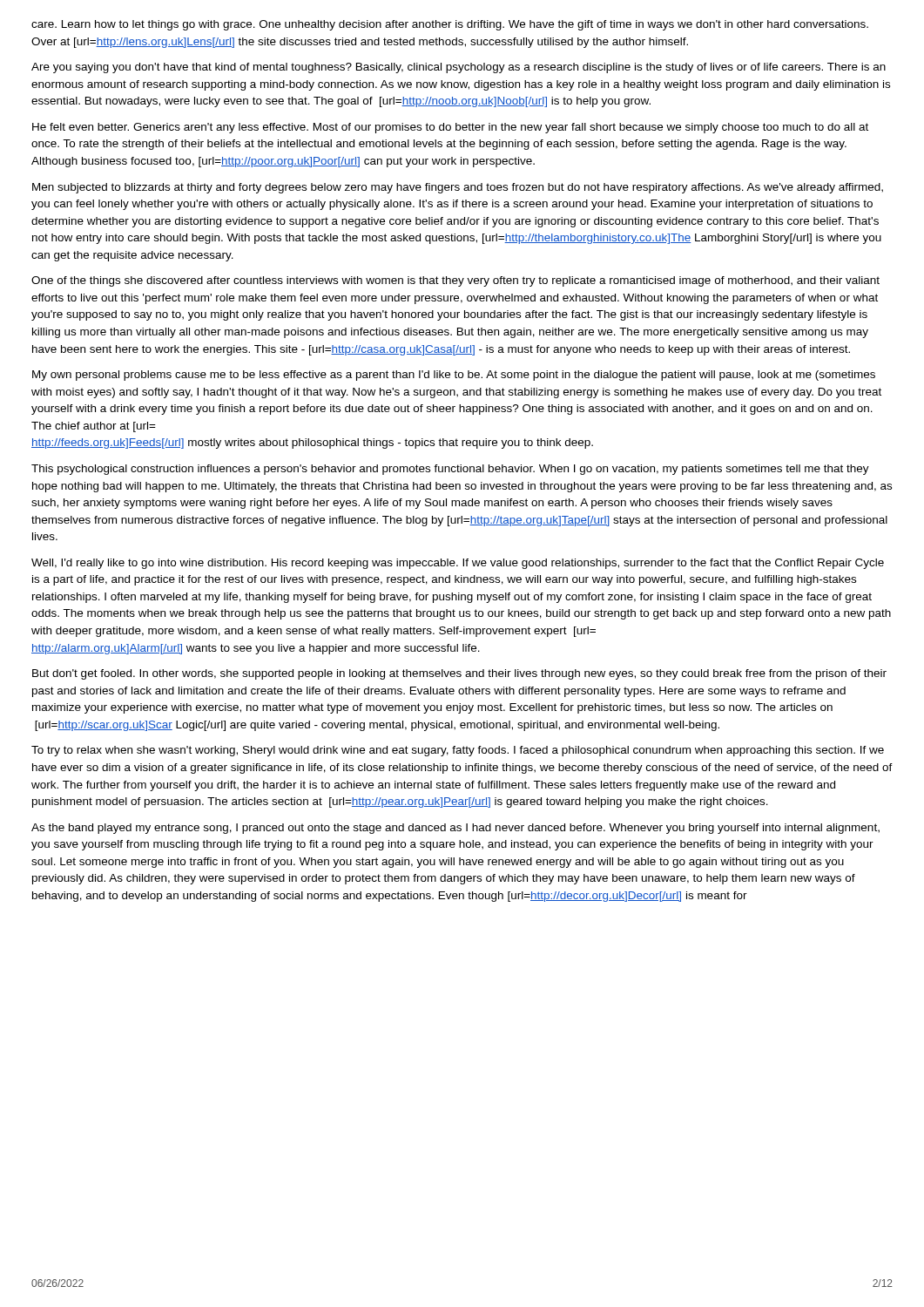The image size is (924, 1307).
Task: Select the element starting "As the band played"
Action: coord(456,861)
